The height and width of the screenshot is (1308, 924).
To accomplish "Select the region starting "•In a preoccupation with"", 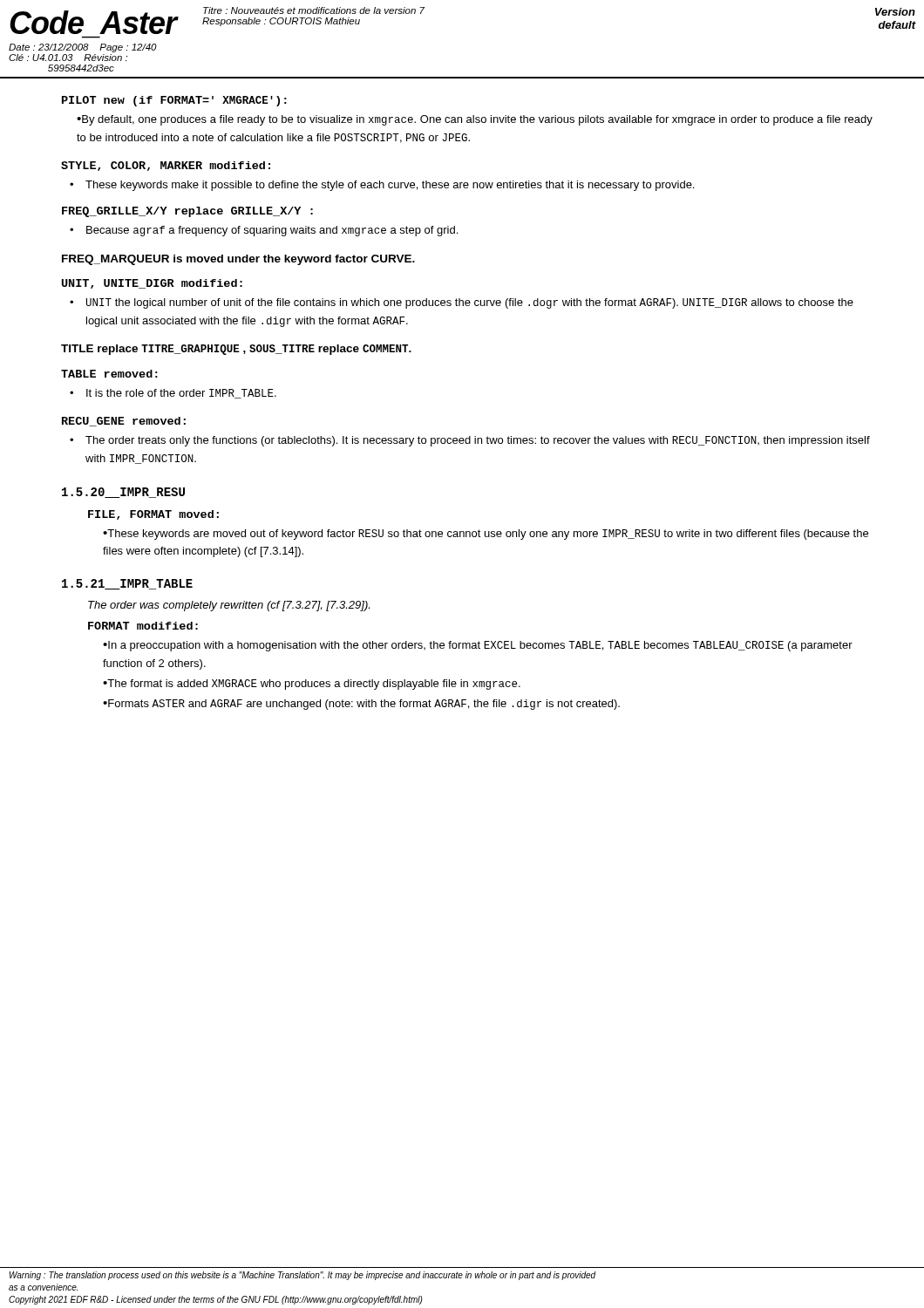I will tap(477, 653).
